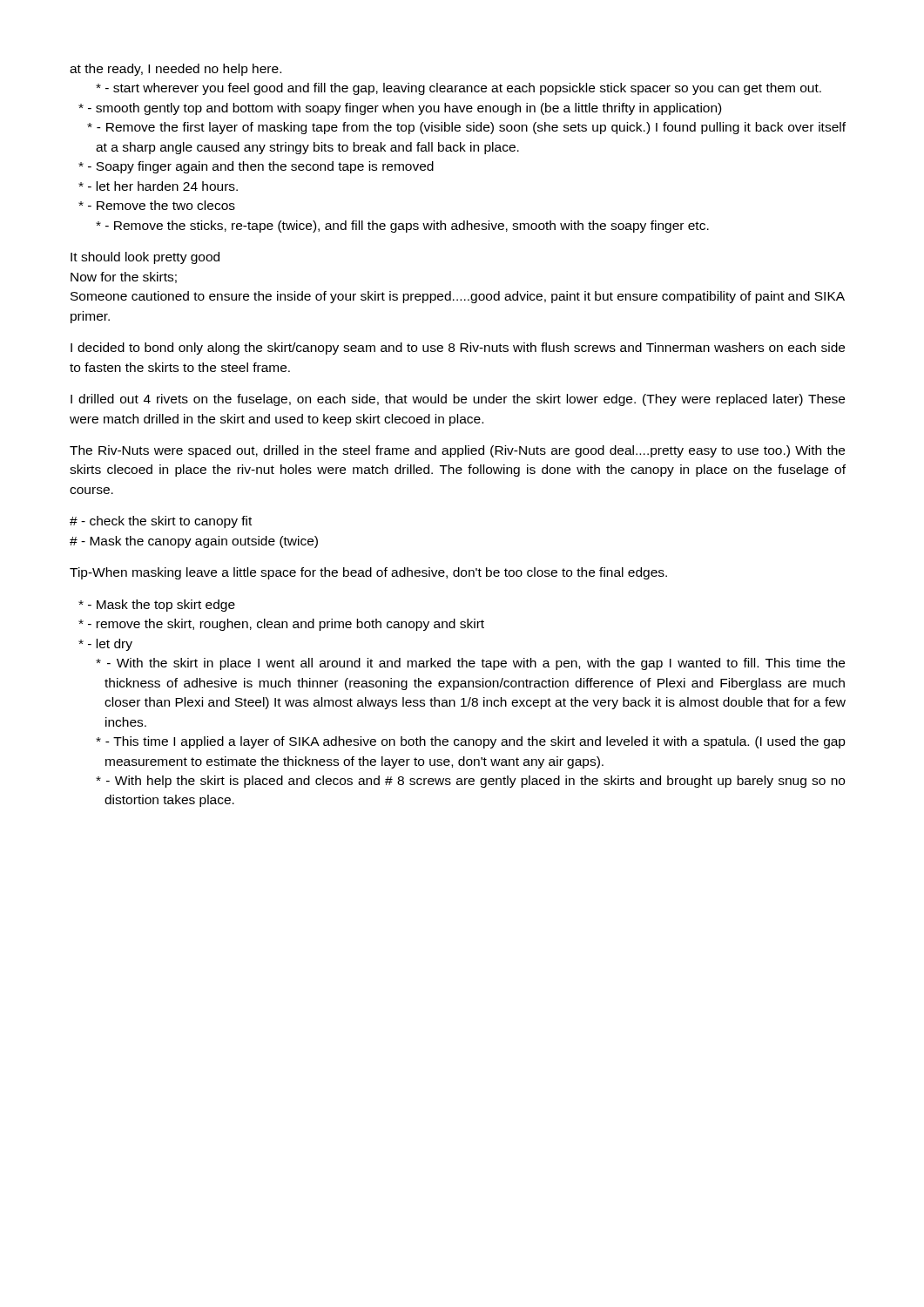The width and height of the screenshot is (924, 1307).
Task: Where is the passage that starts "- Remove the first"?
Action: 466,137
